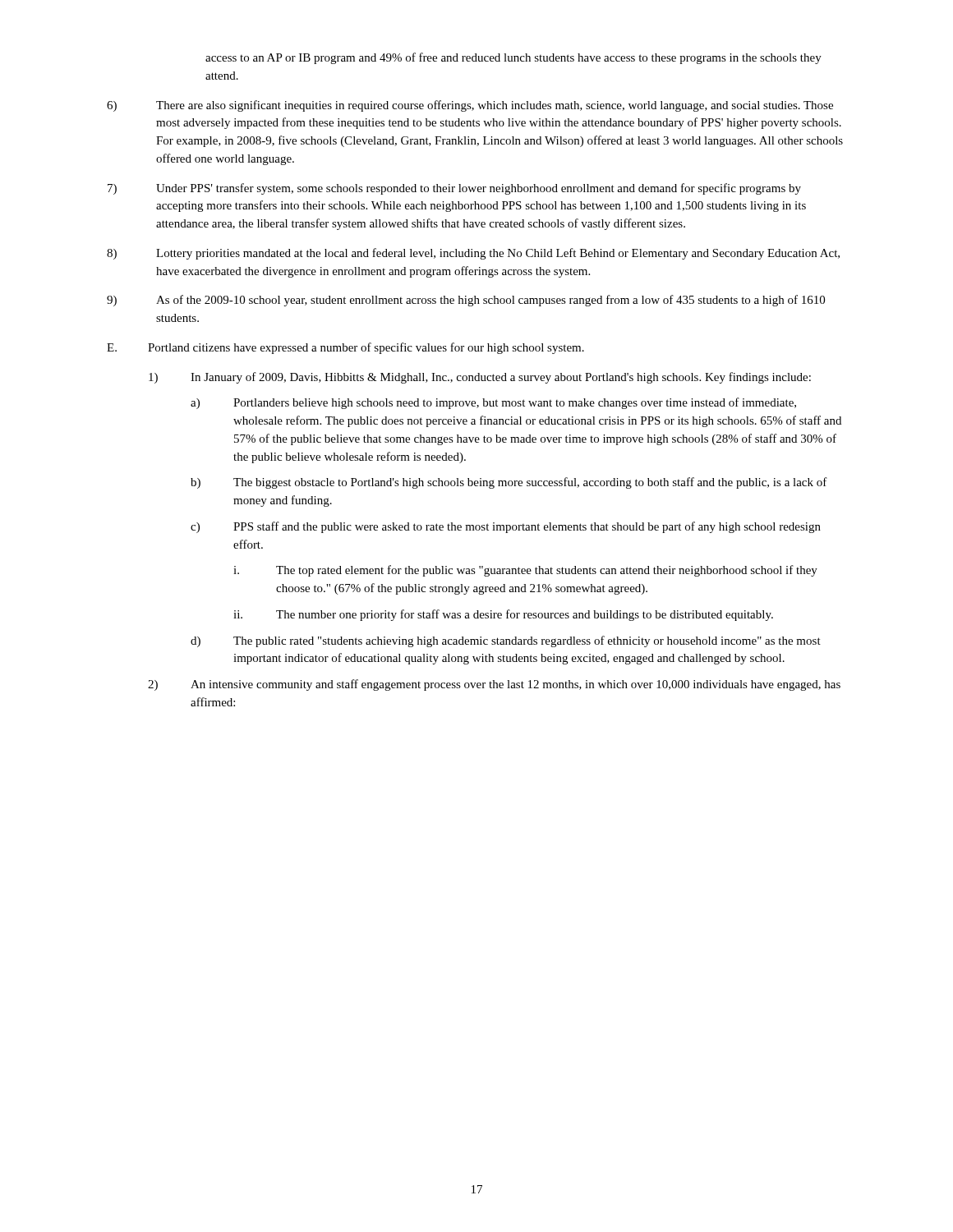Find the list item with the text "a) Portlanders believe"
The image size is (953, 1232).
tap(476, 430)
